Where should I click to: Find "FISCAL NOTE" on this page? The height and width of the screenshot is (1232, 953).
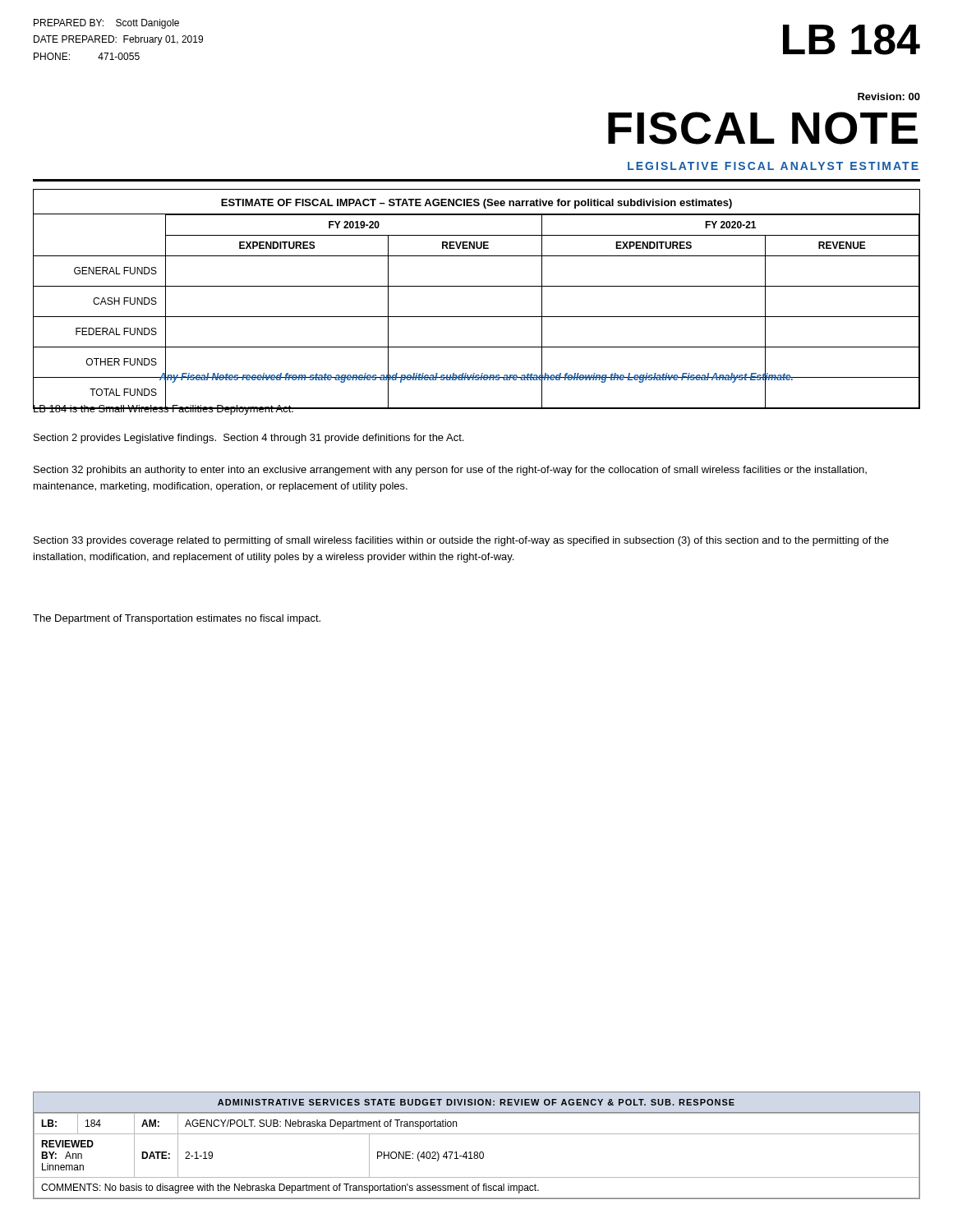pyautogui.click(x=763, y=128)
